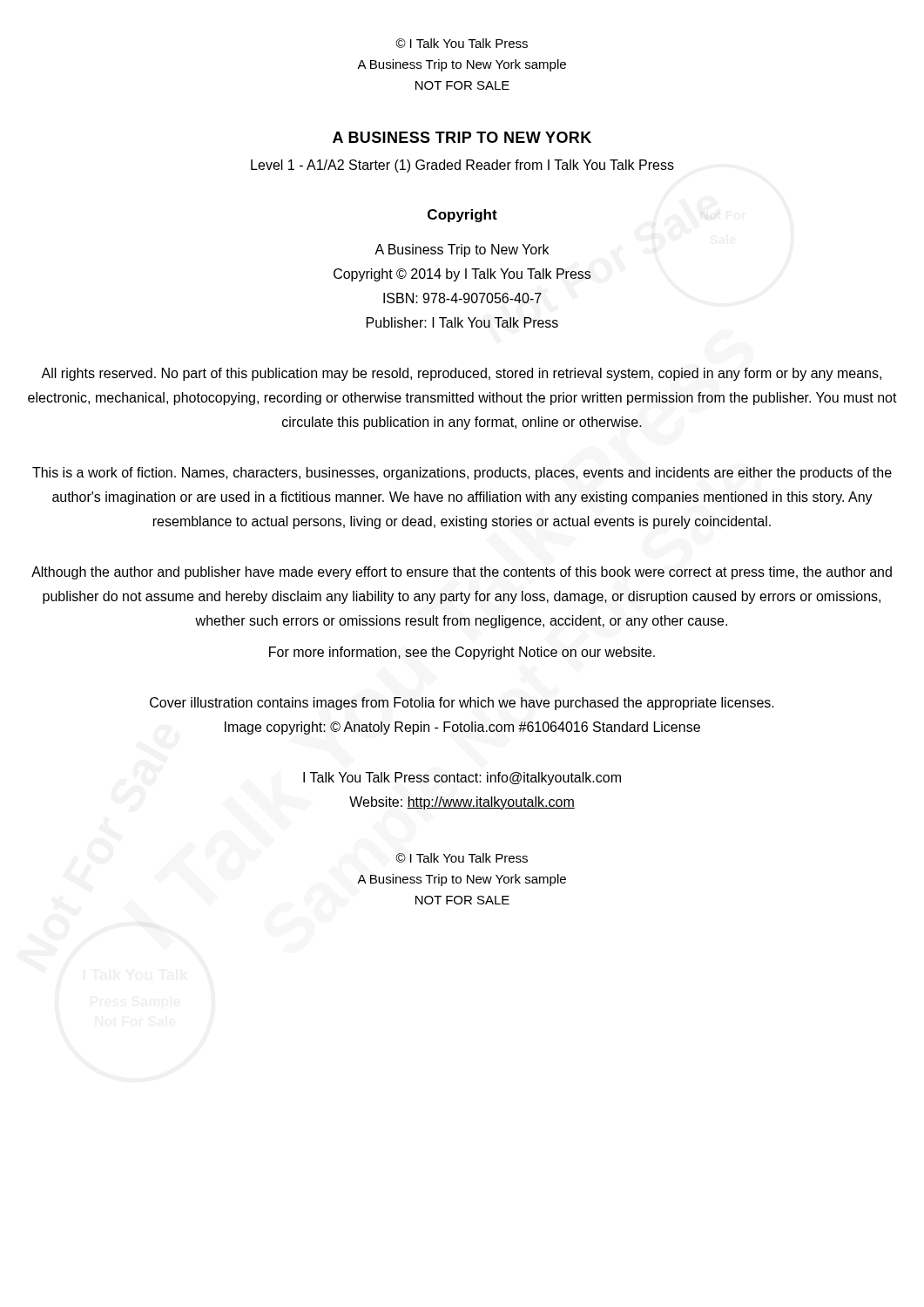Select the text starting "Although the author and publisher"
The height and width of the screenshot is (1307, 924).
462,596
